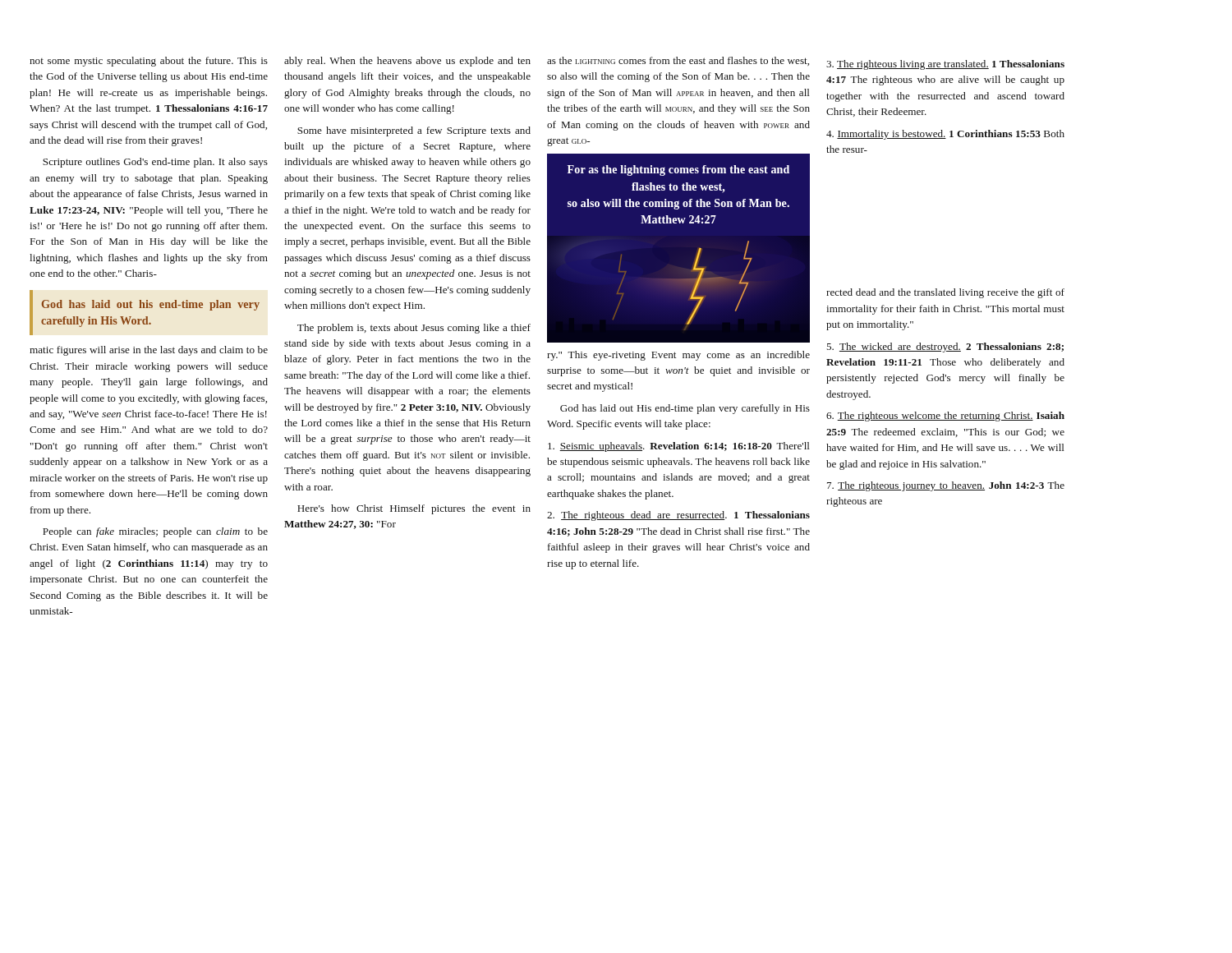Point to the region starting "2. The righteous dead"
Image resolution: width=1232 pixels, height=953 pixels.
pos(678,539)
